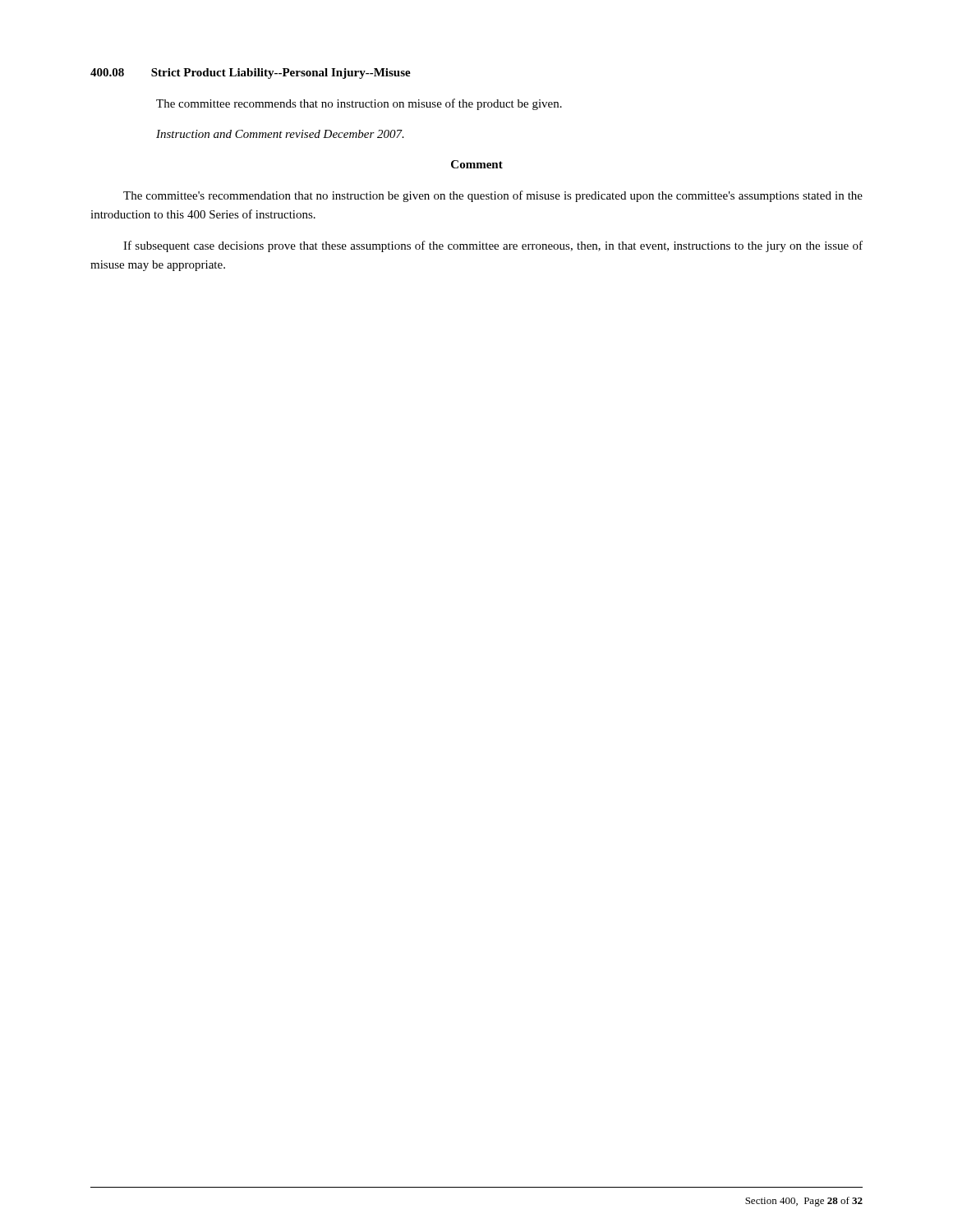The width and height of the screenshot is (953, 1232).
Task: Click on the text starting "The committee recommends that no instruction"
Action: [359, 103]
